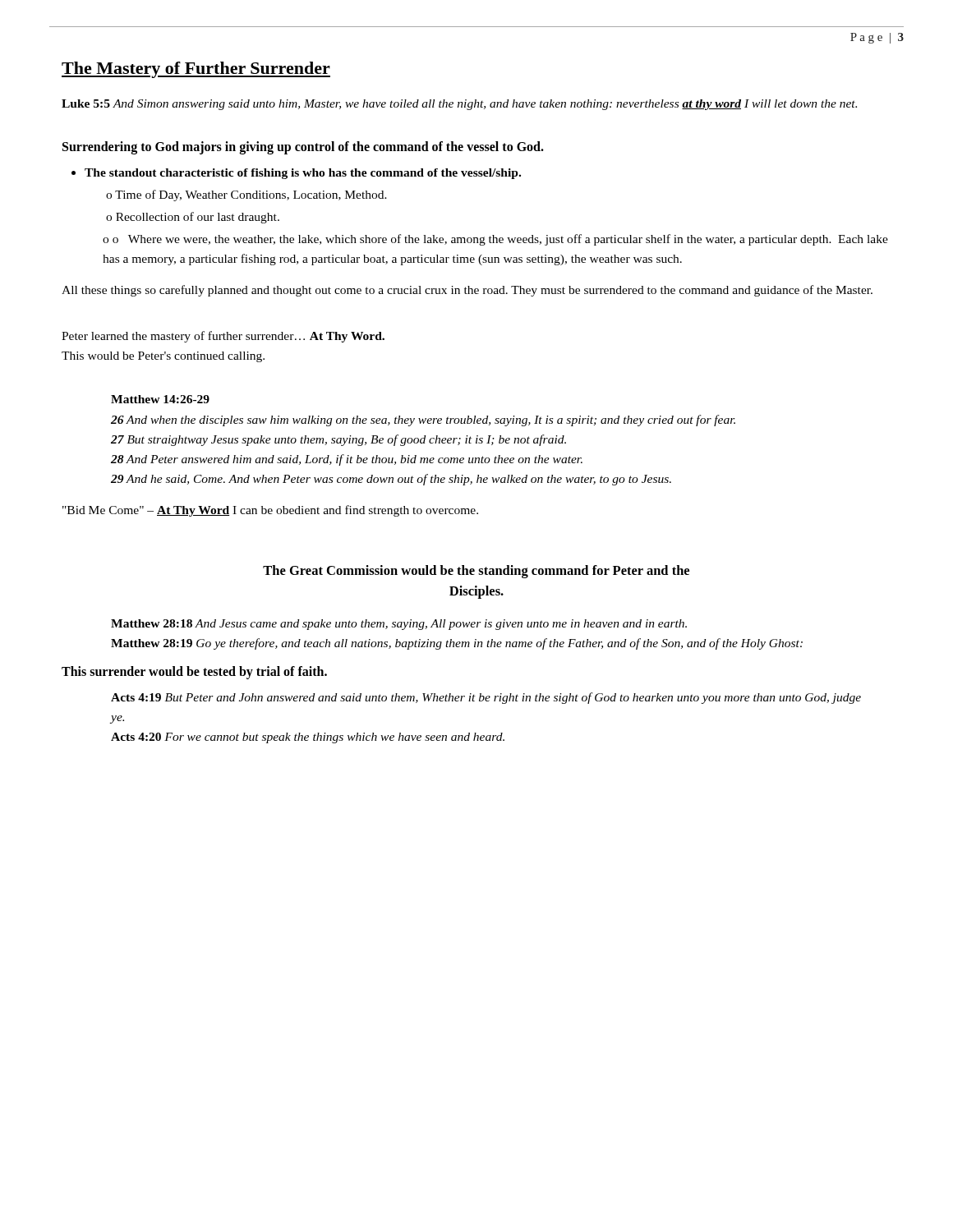Locate the text block with the text "Acts 4:19 But Peter"
The height and width of the screenshot is (1232, 953).
486,698
